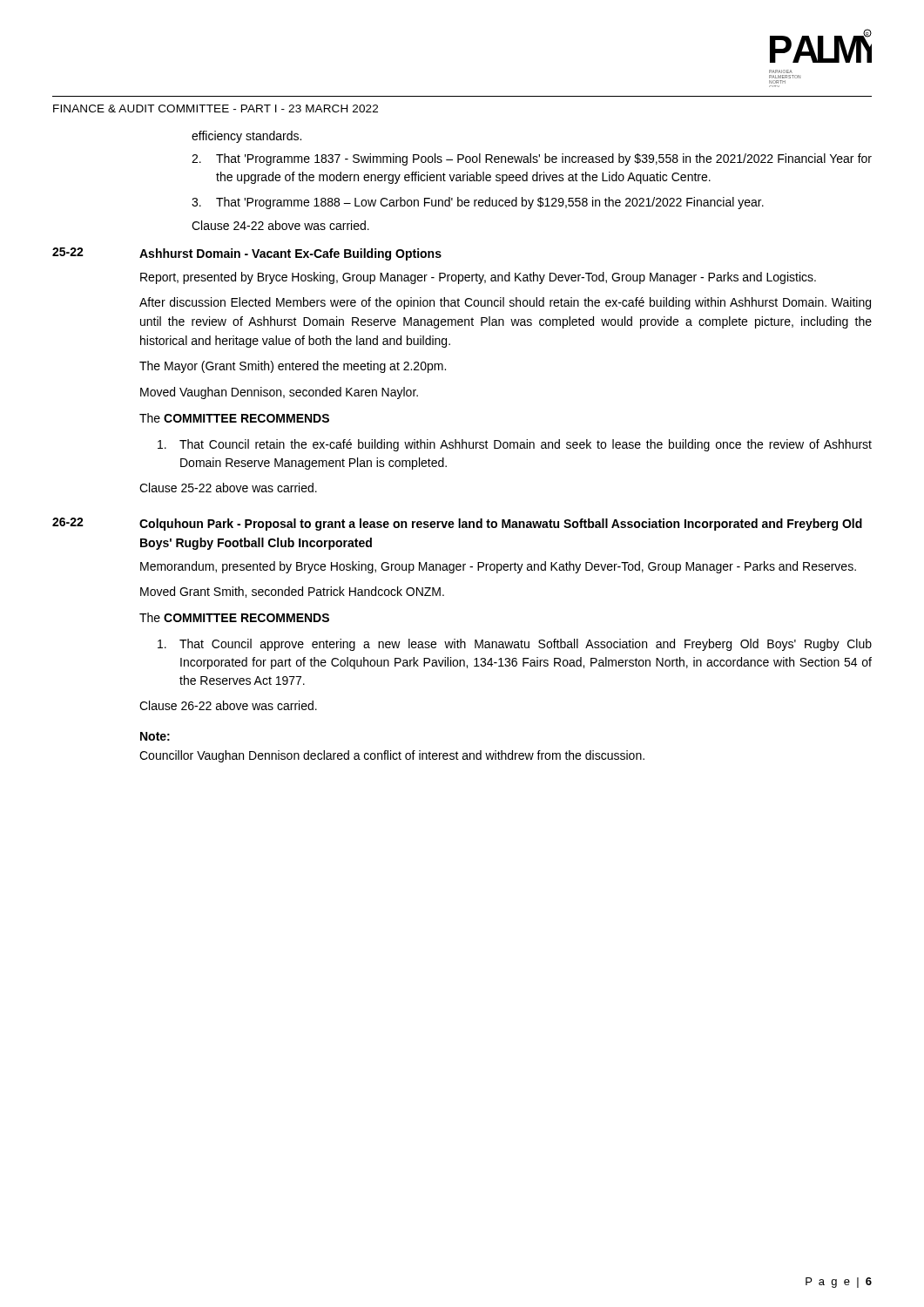Image resolution: width=924 pixels, height=1307 pixels.
Task: Select the text block starting "That Council retain the ex-café building"
Action: pos(514,454)
